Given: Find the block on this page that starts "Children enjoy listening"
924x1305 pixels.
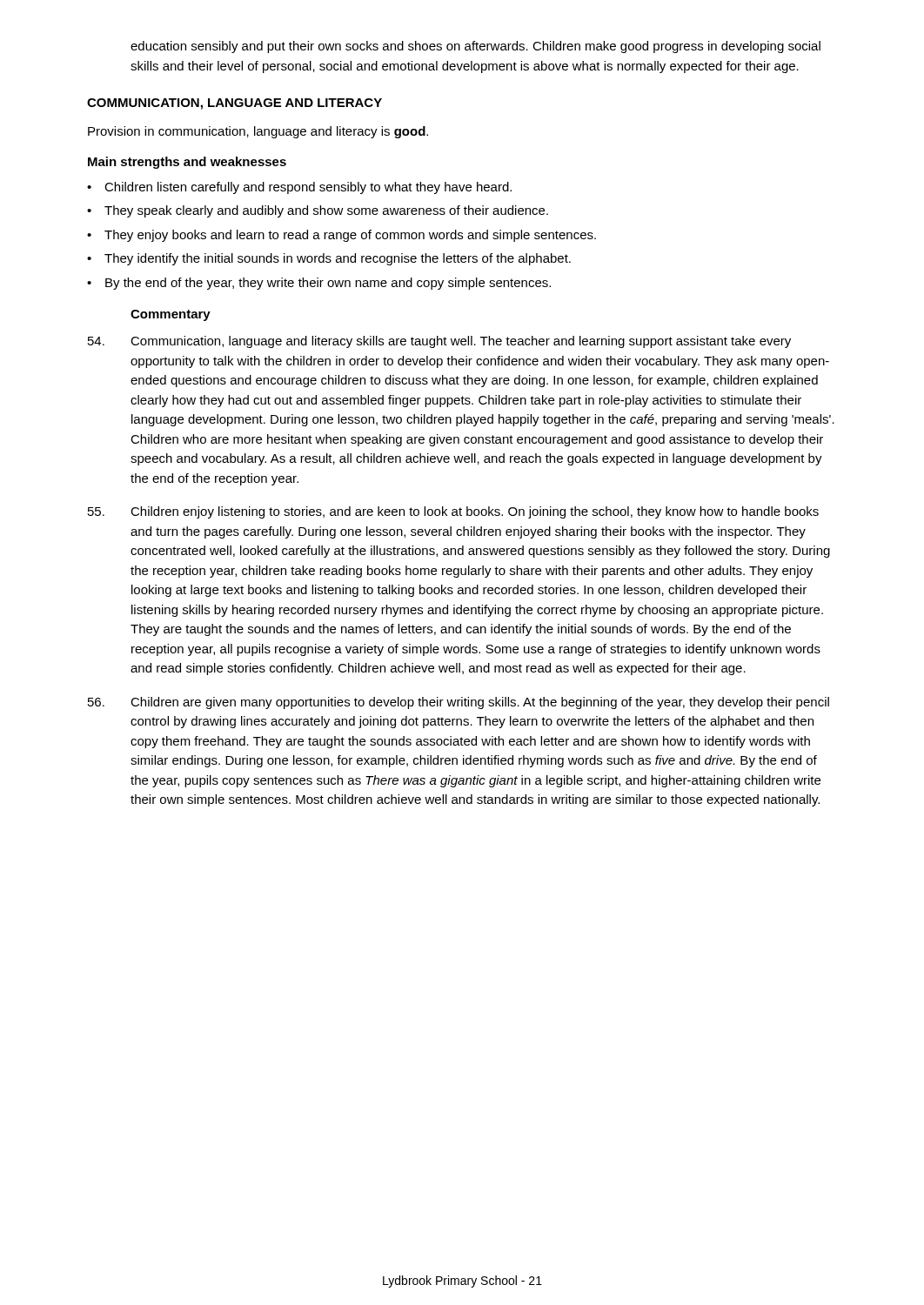Looking at the screenshot, I should pos(462,590).
